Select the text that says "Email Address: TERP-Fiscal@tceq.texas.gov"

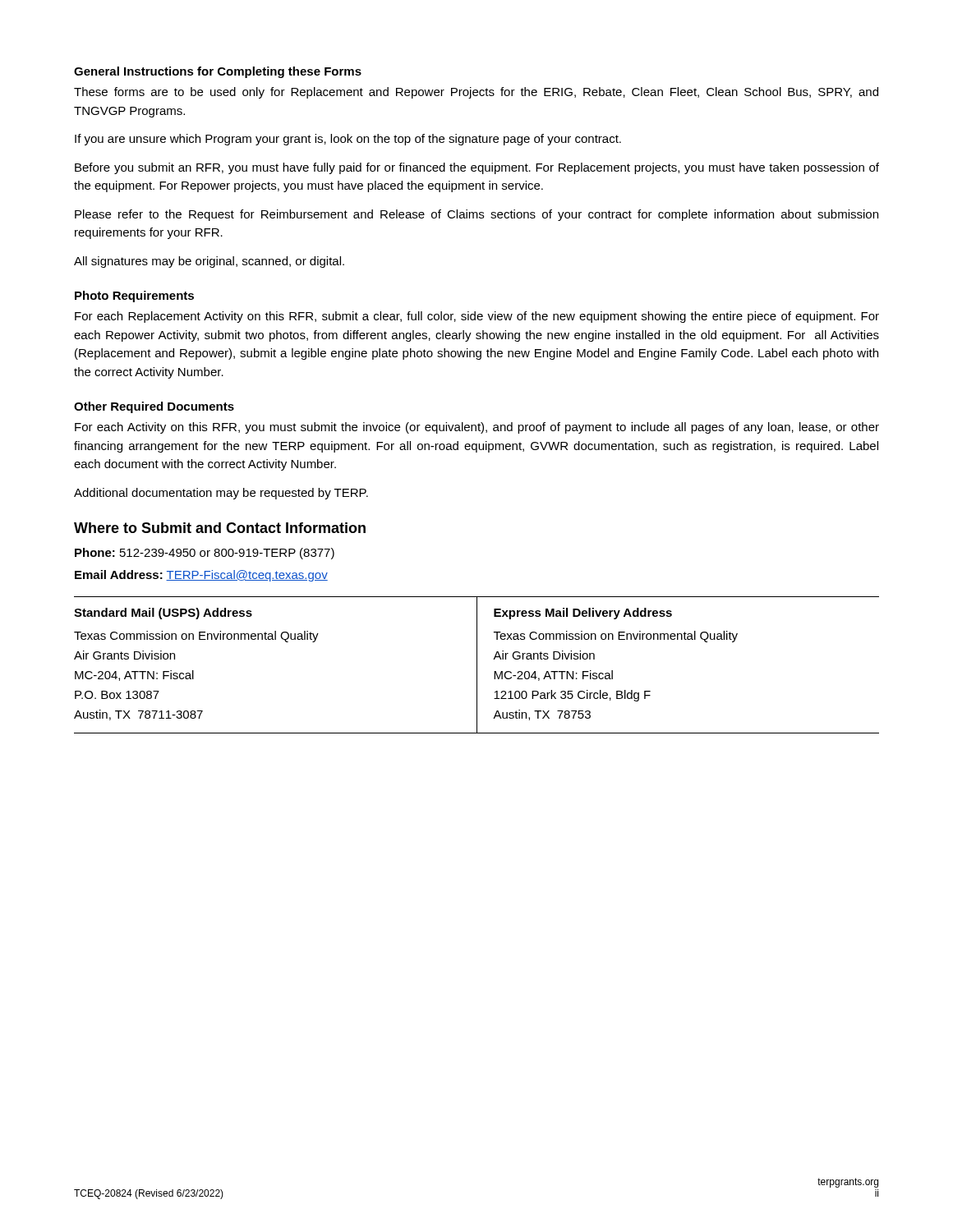point(201,575)
